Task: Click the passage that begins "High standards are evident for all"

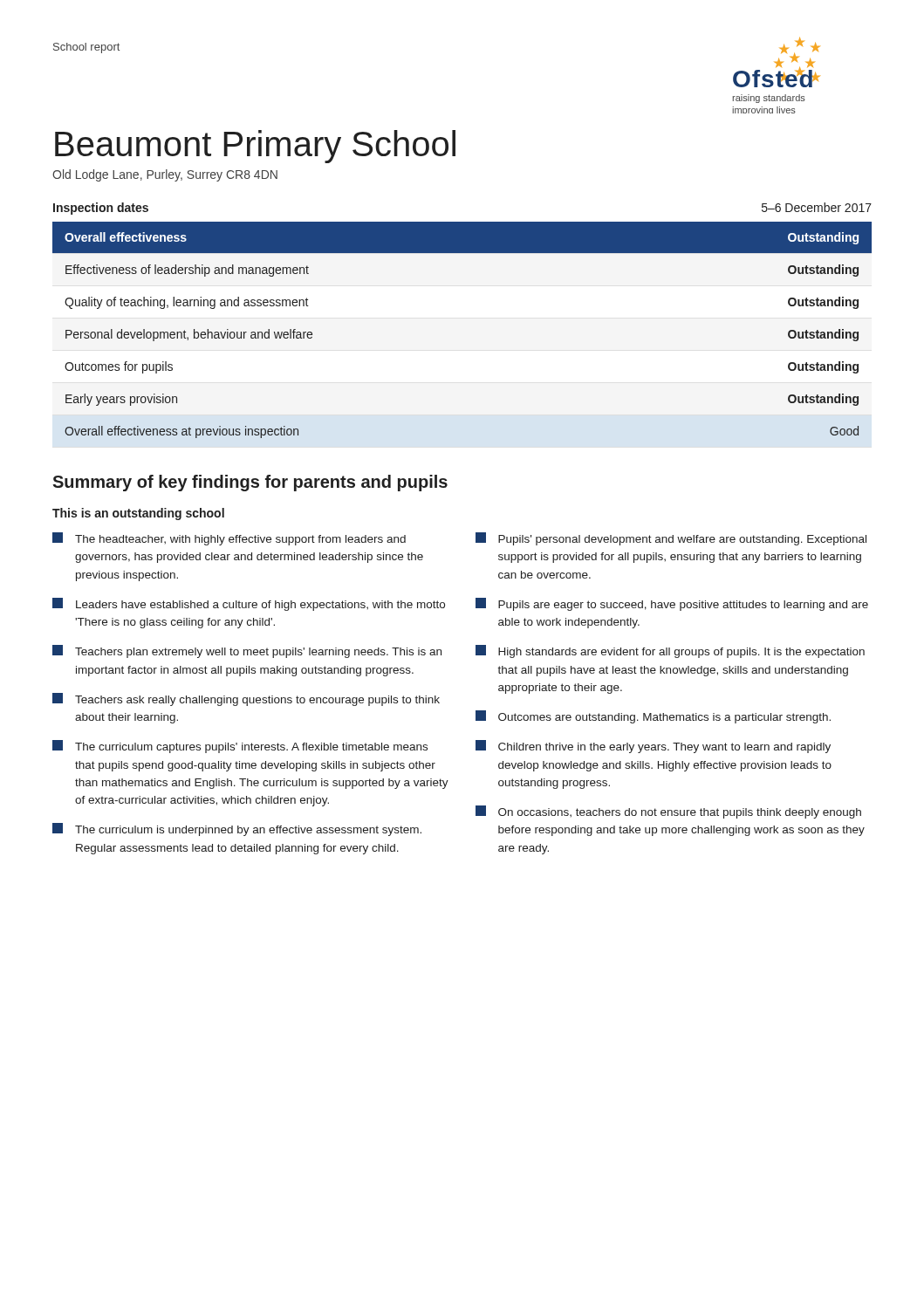Action: pos(673,670)
